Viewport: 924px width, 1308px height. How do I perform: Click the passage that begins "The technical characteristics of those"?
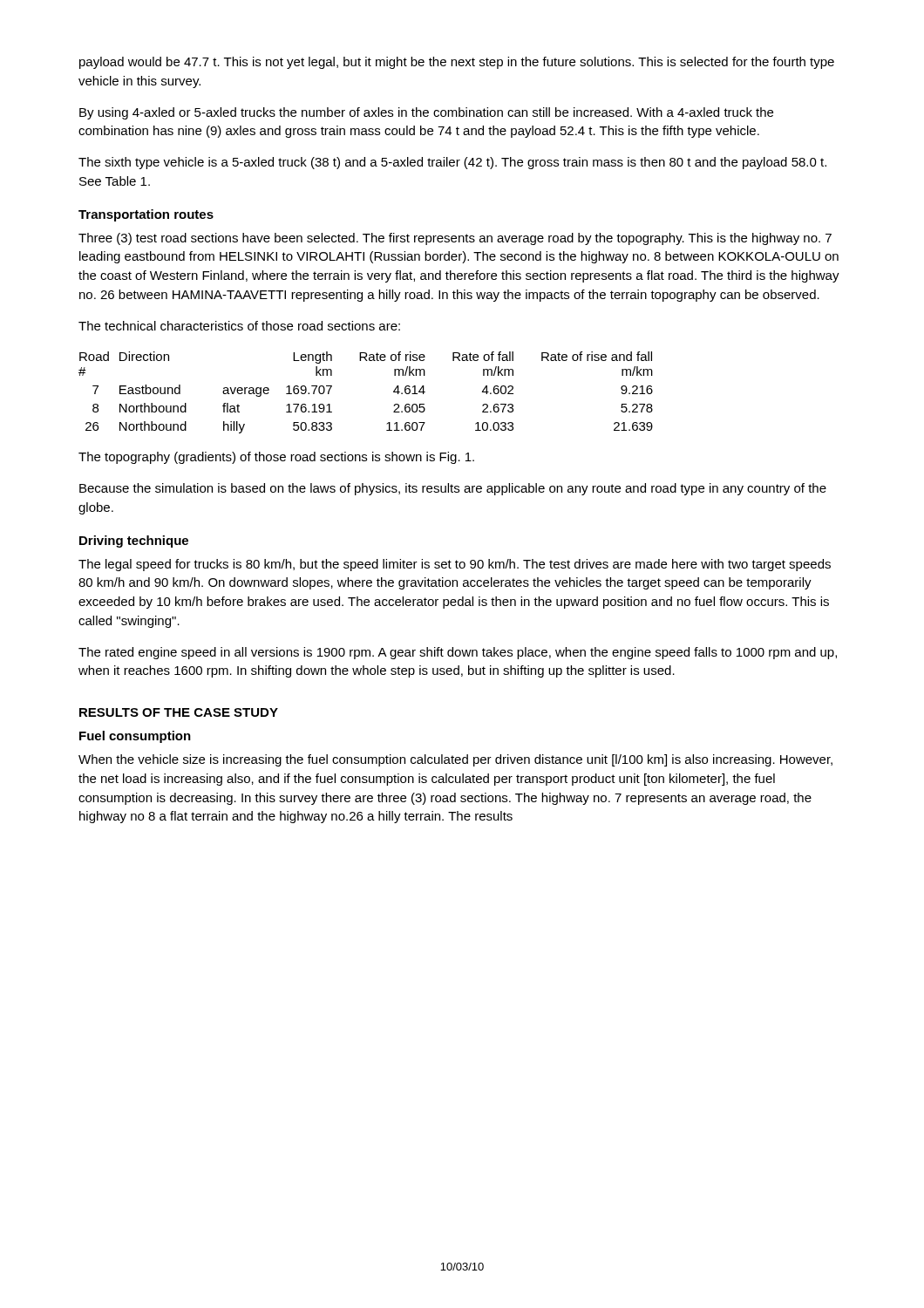[x=240, y=325]
